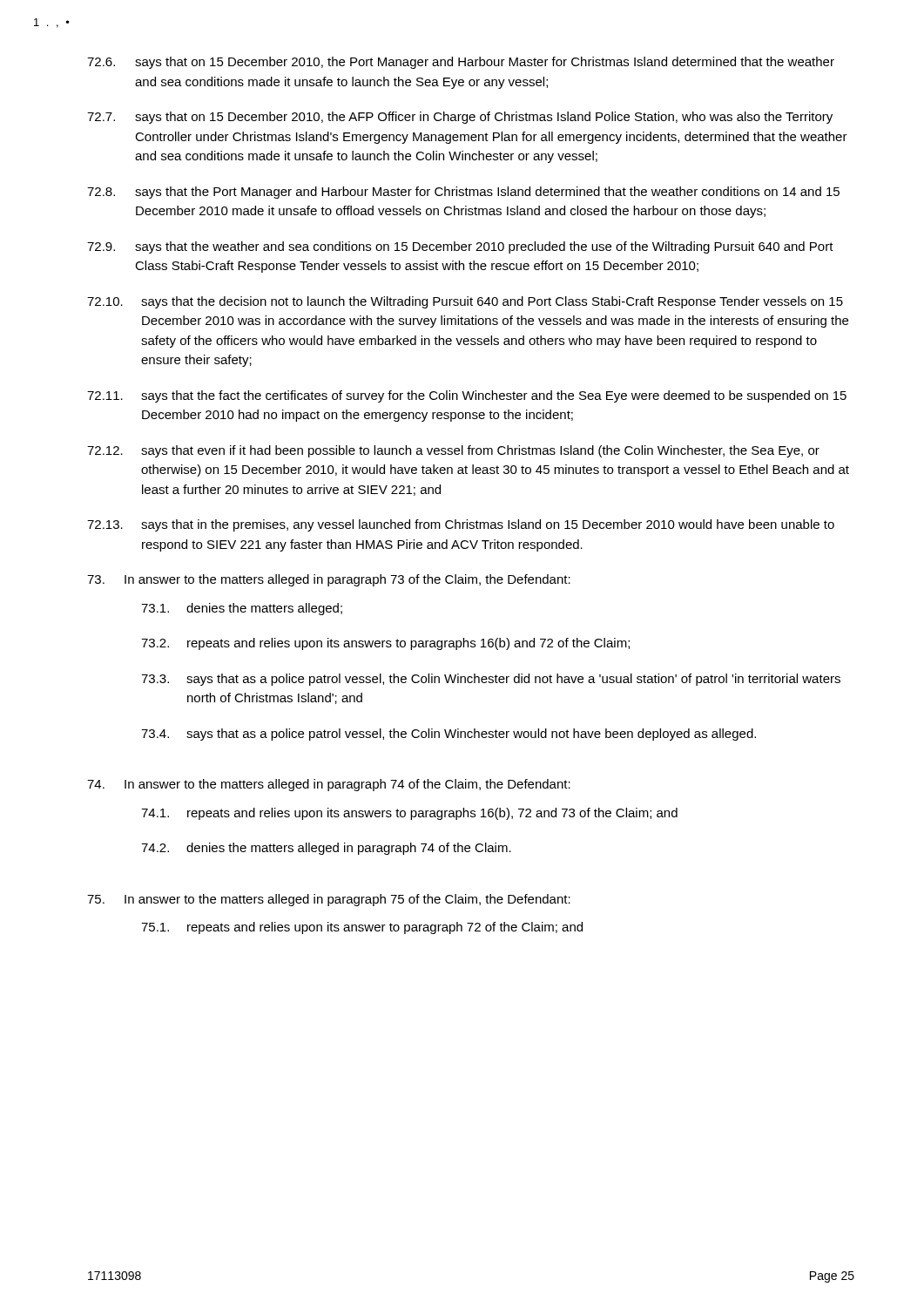The width and height of the screenshot is (924, 1307).
Task: Click on the text block starting "72.12. says that even if it"
Action: 471,470
